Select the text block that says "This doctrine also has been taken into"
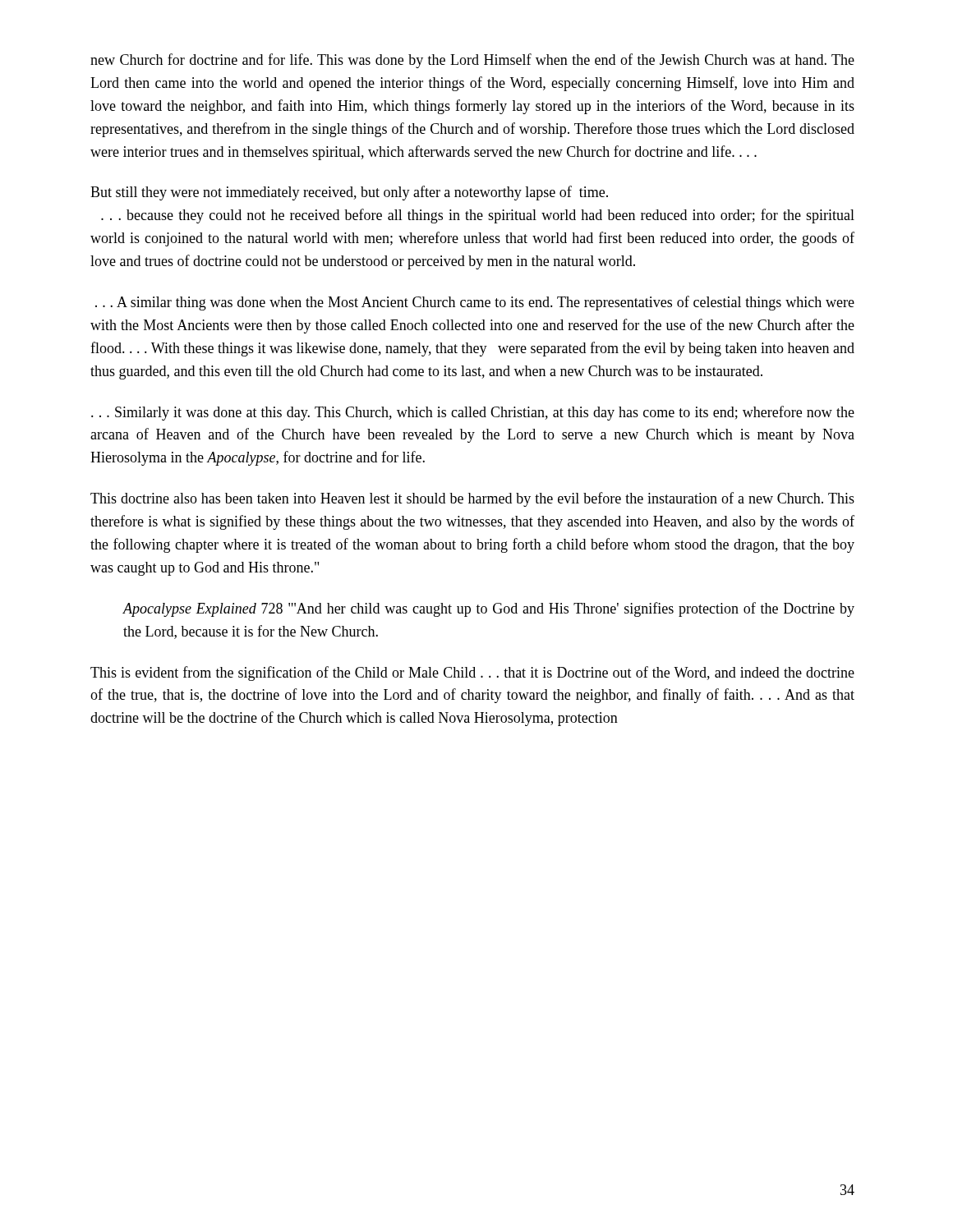This screenshot has height=1232, width=953. (x=472, y=533)
